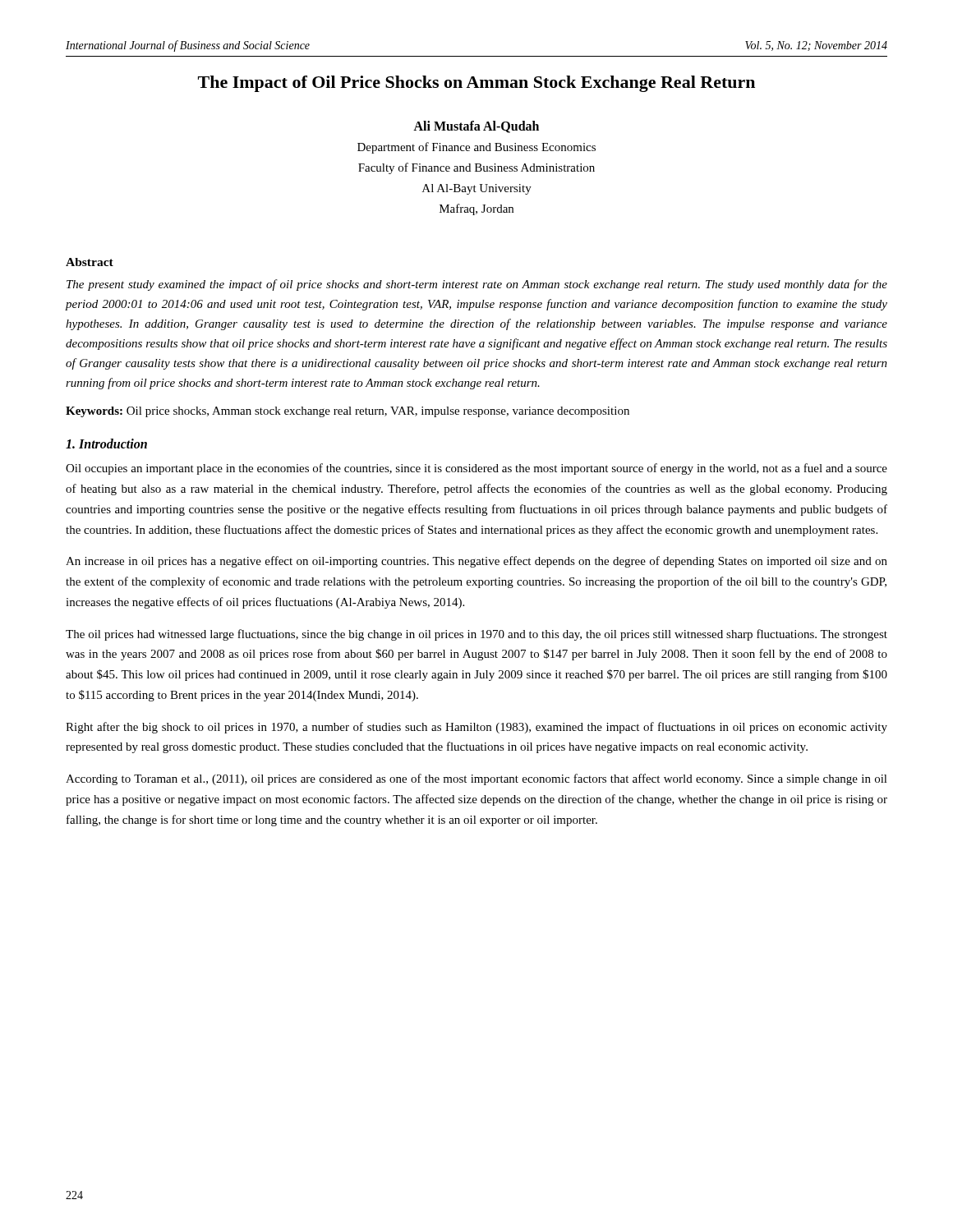Screen dimensions: 1232x953
Task: Click the passage that begins "Ali Mustafa Al-Qudah"
Action: (x=476, y=167)
